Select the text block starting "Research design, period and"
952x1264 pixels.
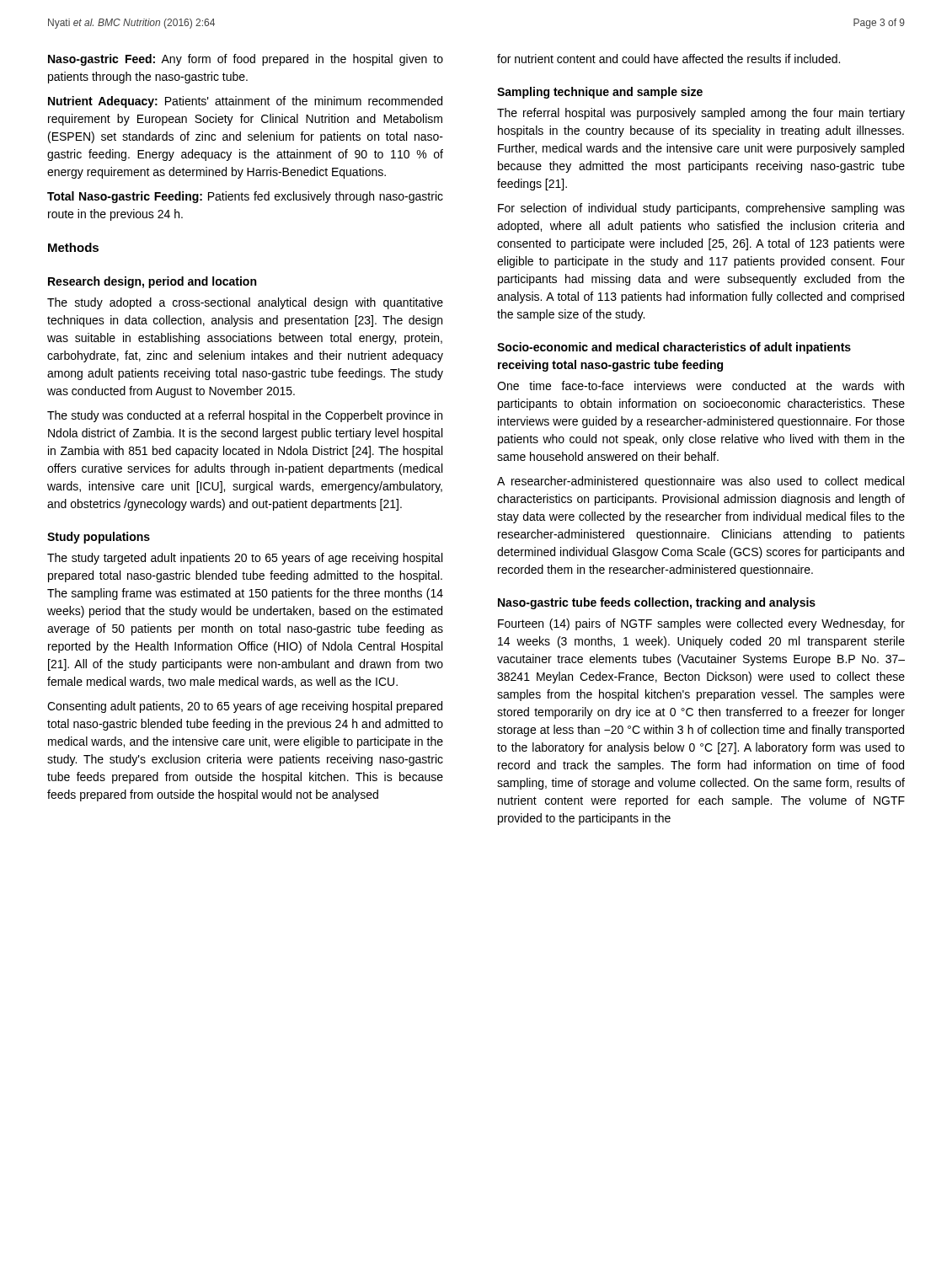coord(152,281)
